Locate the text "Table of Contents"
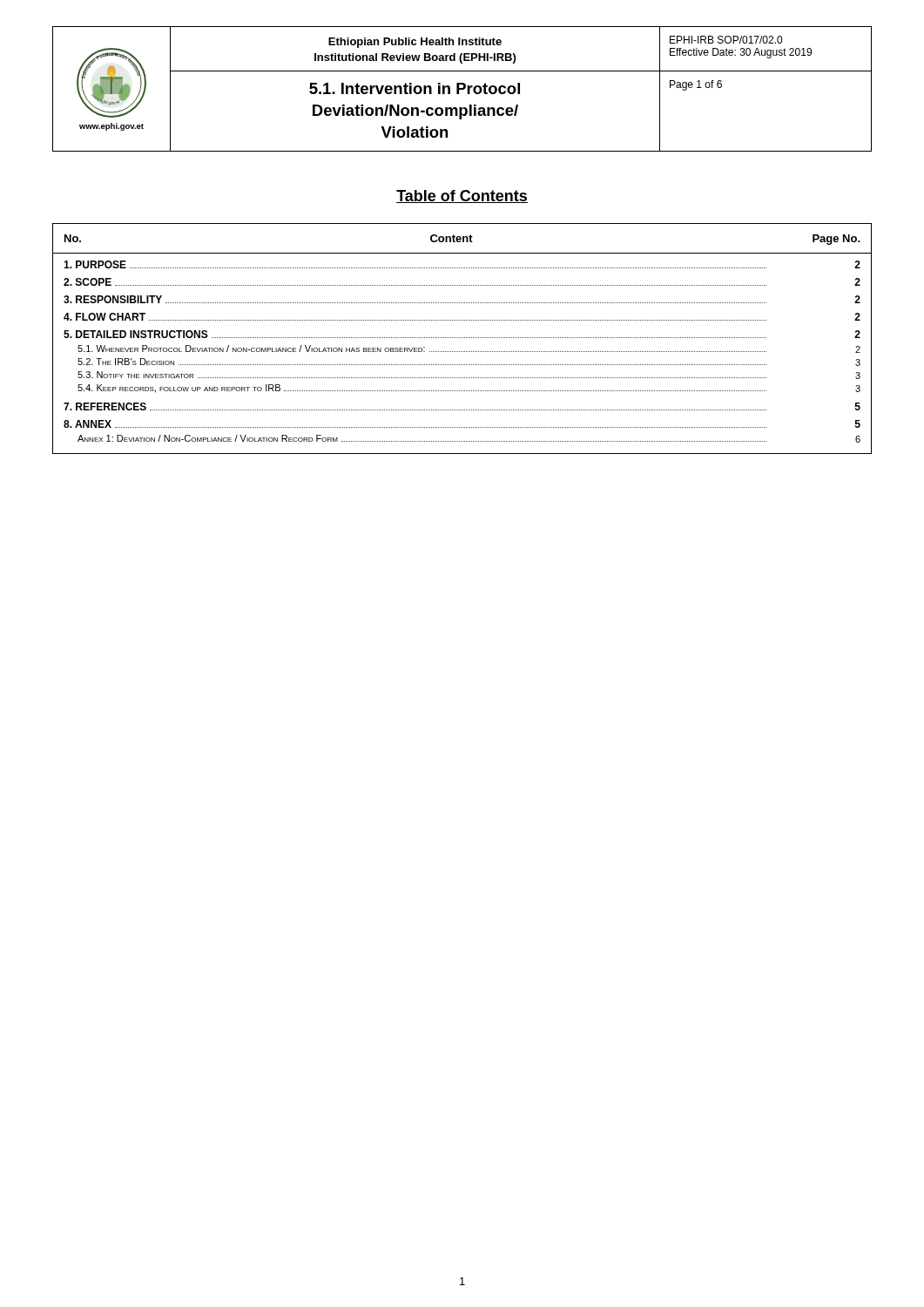Viewport: 924px width, 1307px height. click(462, 196)
